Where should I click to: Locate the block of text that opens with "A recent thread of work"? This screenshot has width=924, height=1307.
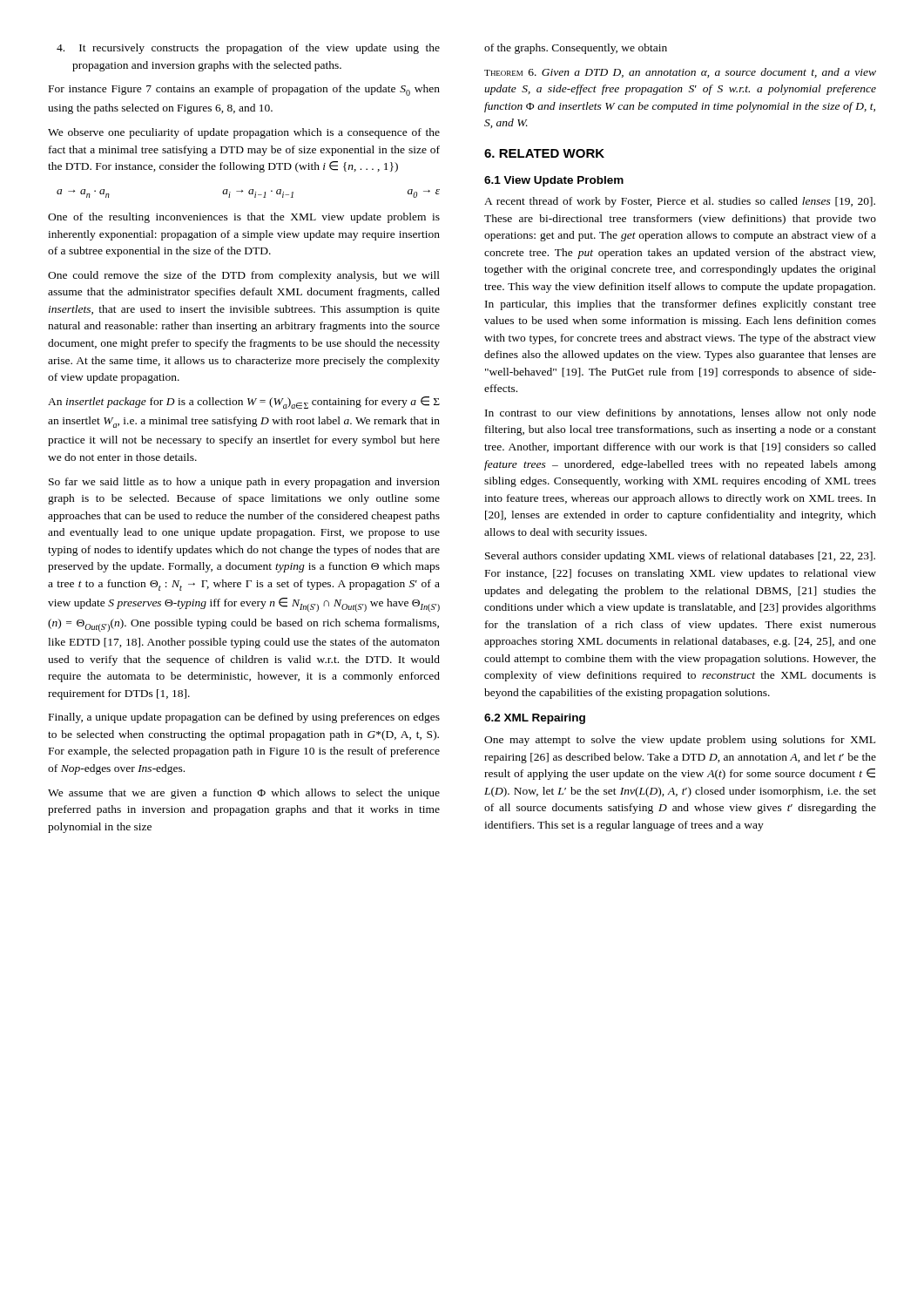point(680,295)
